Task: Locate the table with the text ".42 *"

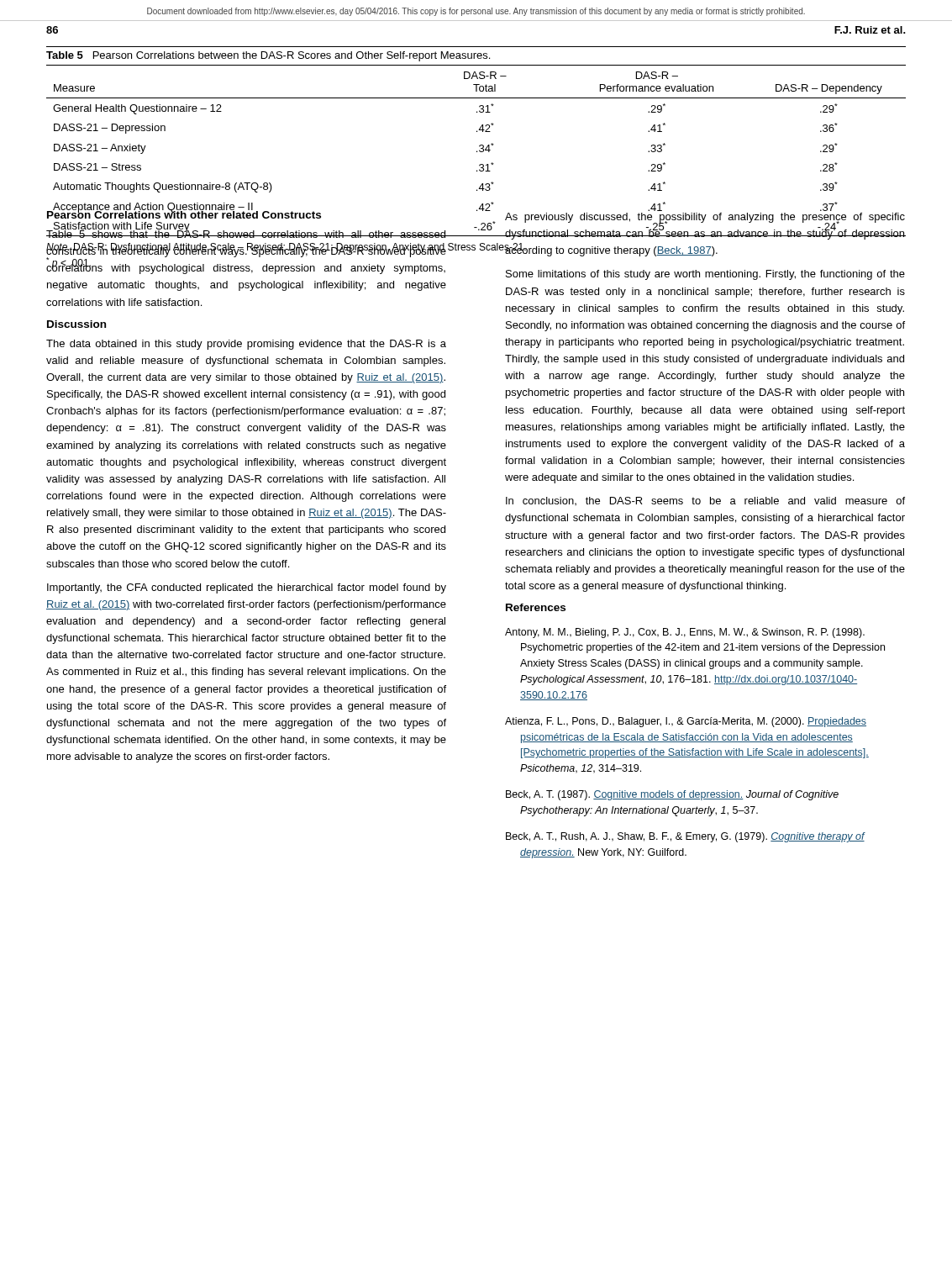Action: point(476,151)
